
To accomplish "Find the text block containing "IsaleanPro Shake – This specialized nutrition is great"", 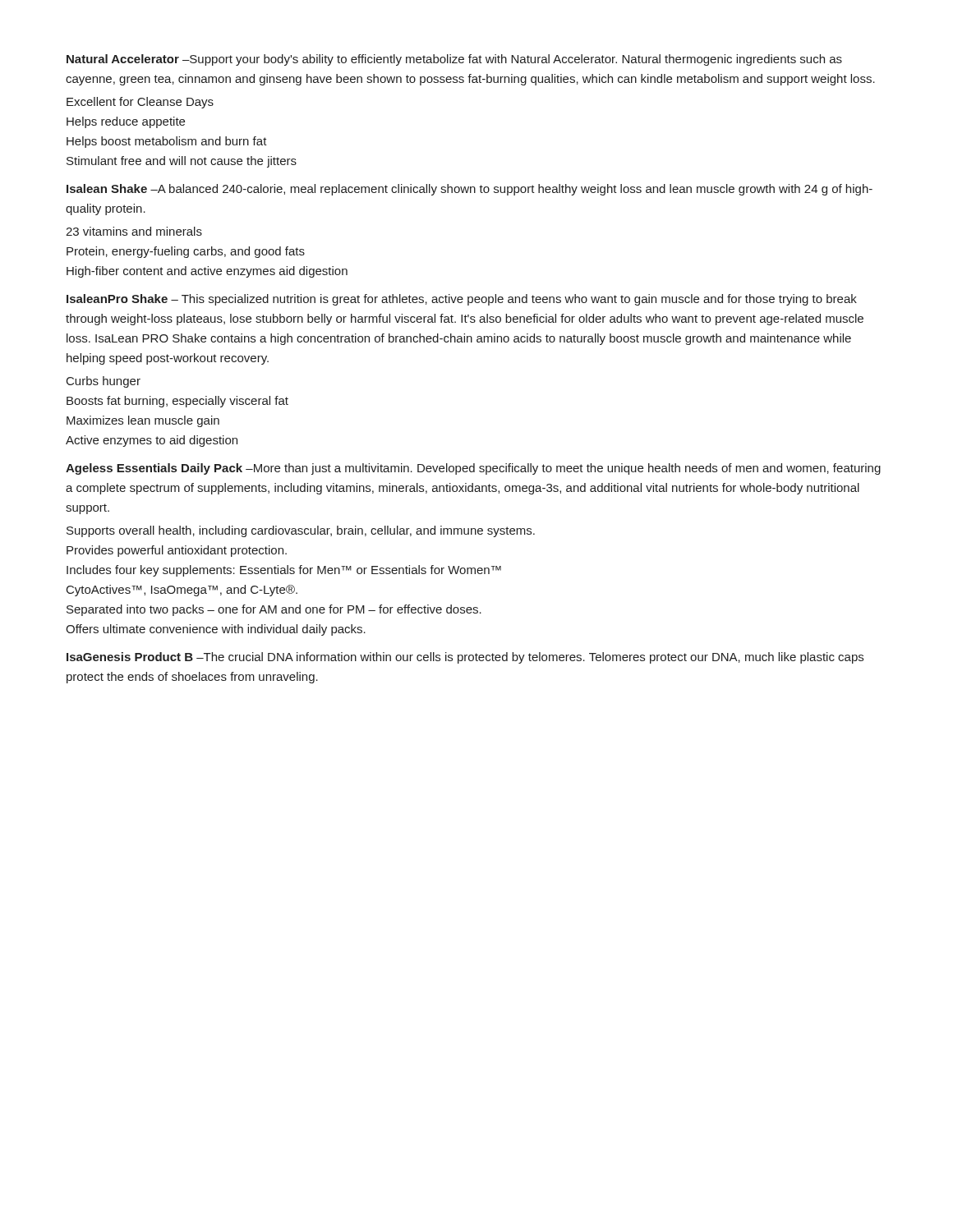I will (465, 328).
